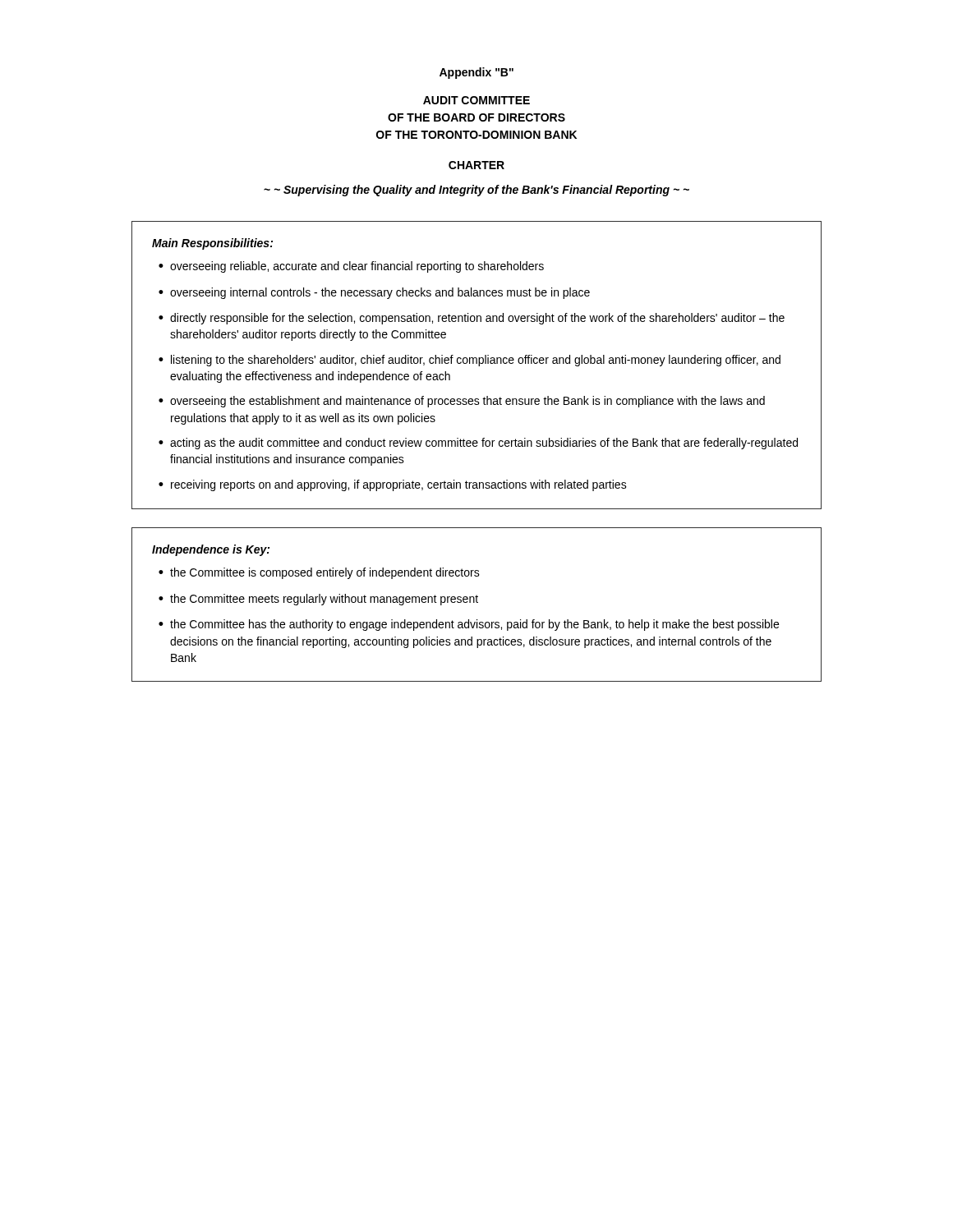Locate the section header containing "Main Responsibilities:"
This screenshot has width=953, height=1232.
[x=213, y=243]
